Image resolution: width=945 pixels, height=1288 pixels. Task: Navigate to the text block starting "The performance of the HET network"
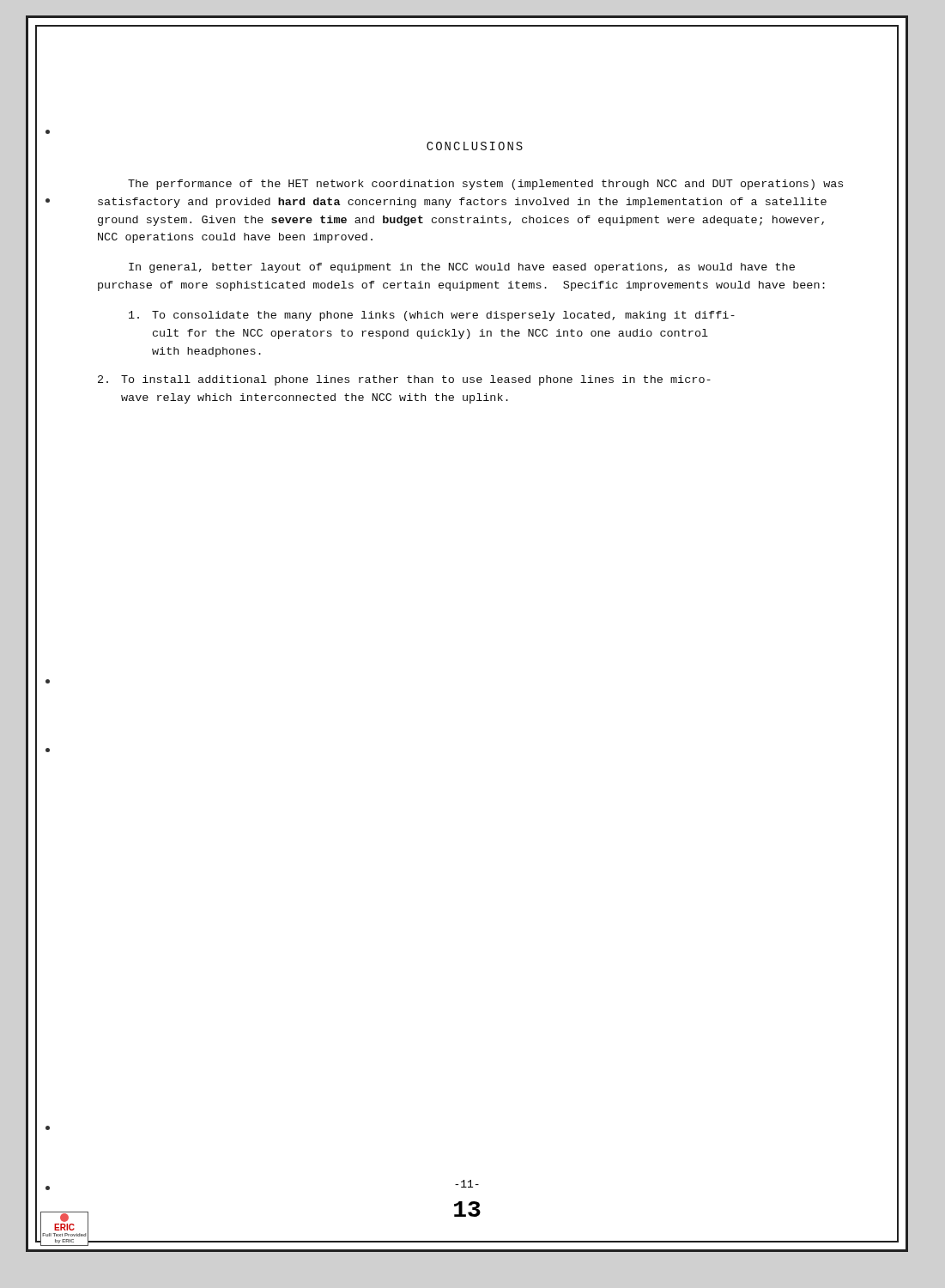coord(471,211)
